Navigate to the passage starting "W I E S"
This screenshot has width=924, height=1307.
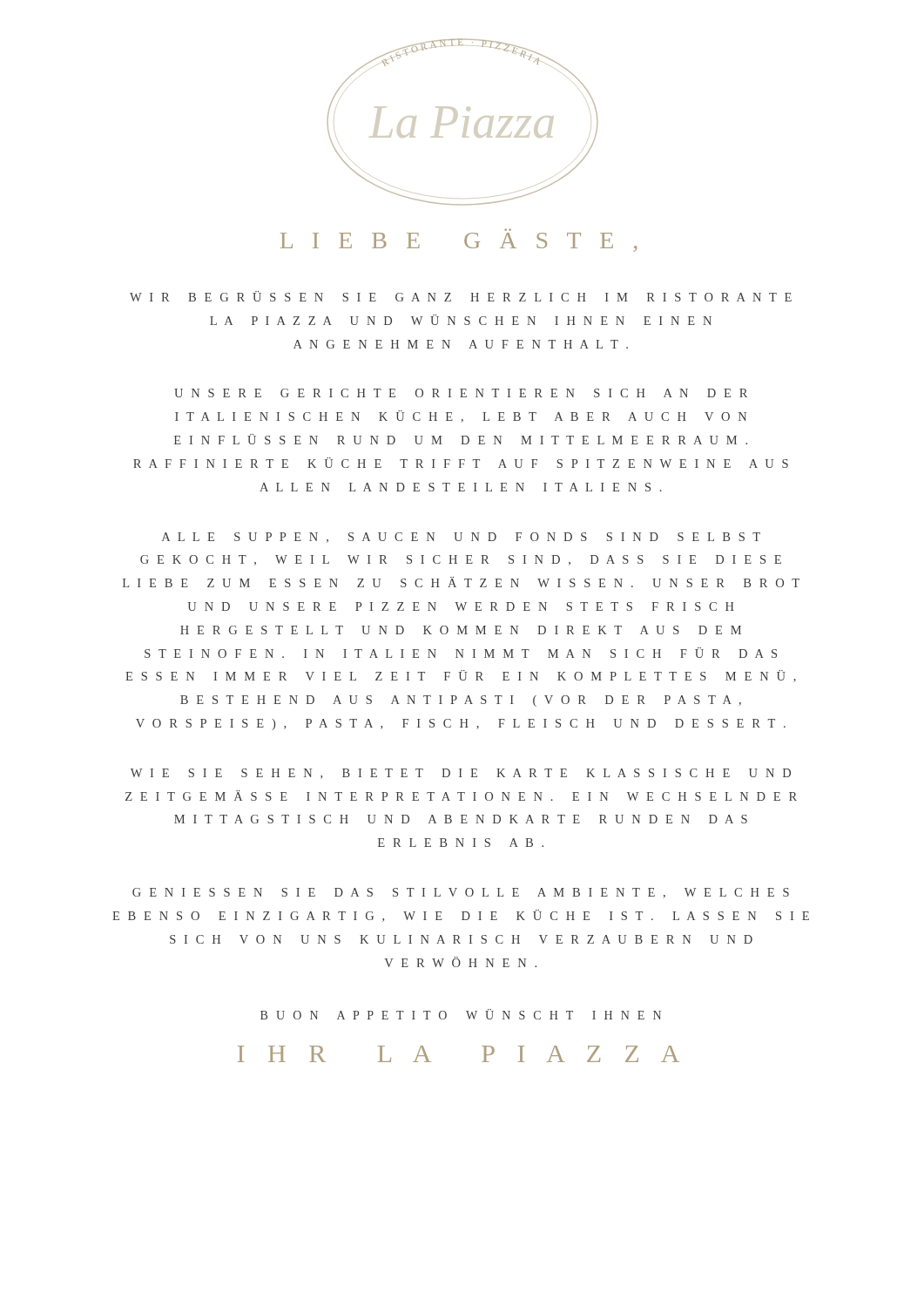click(462, 808)
